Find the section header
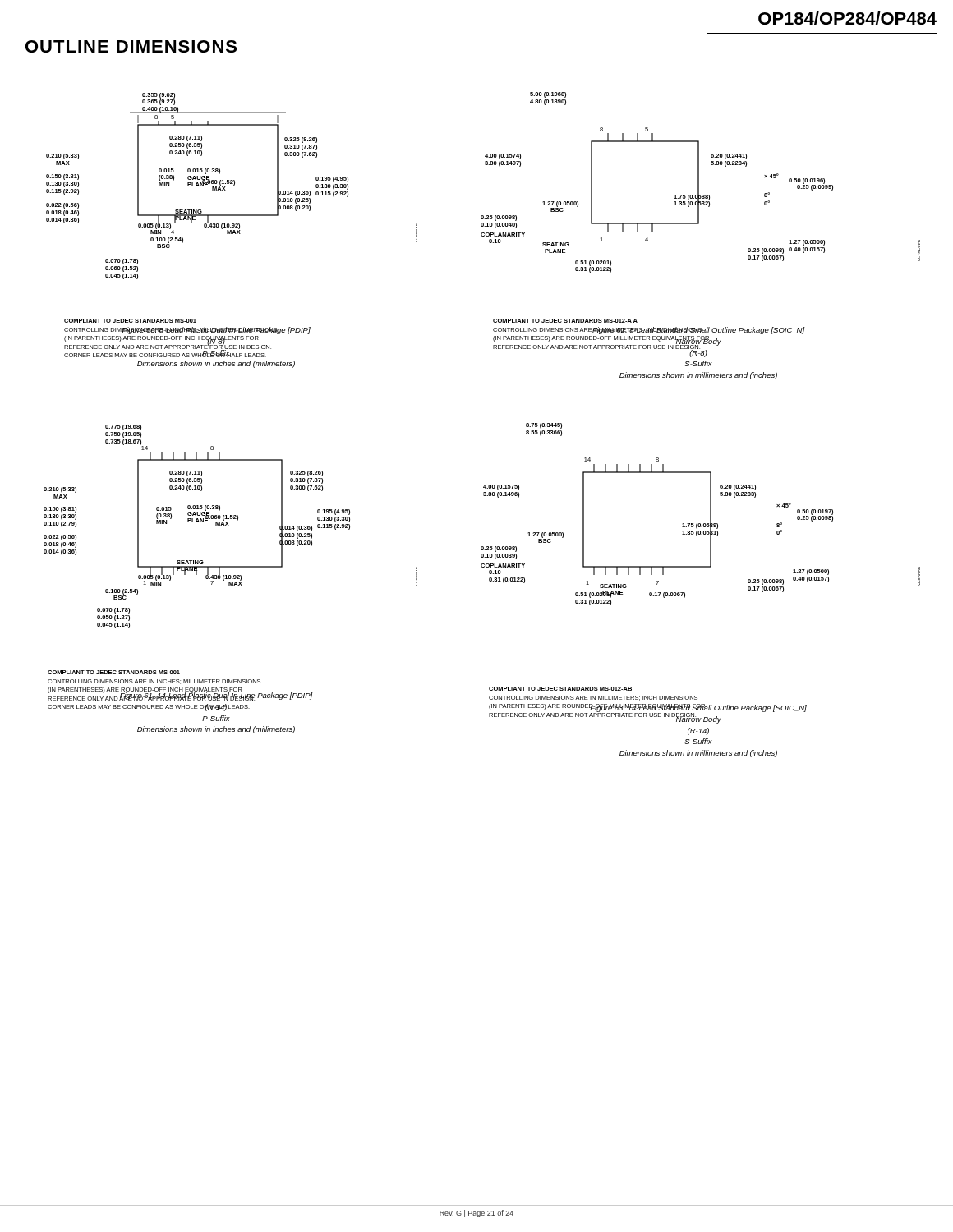 pyautogui.click(x=131, y=46)
